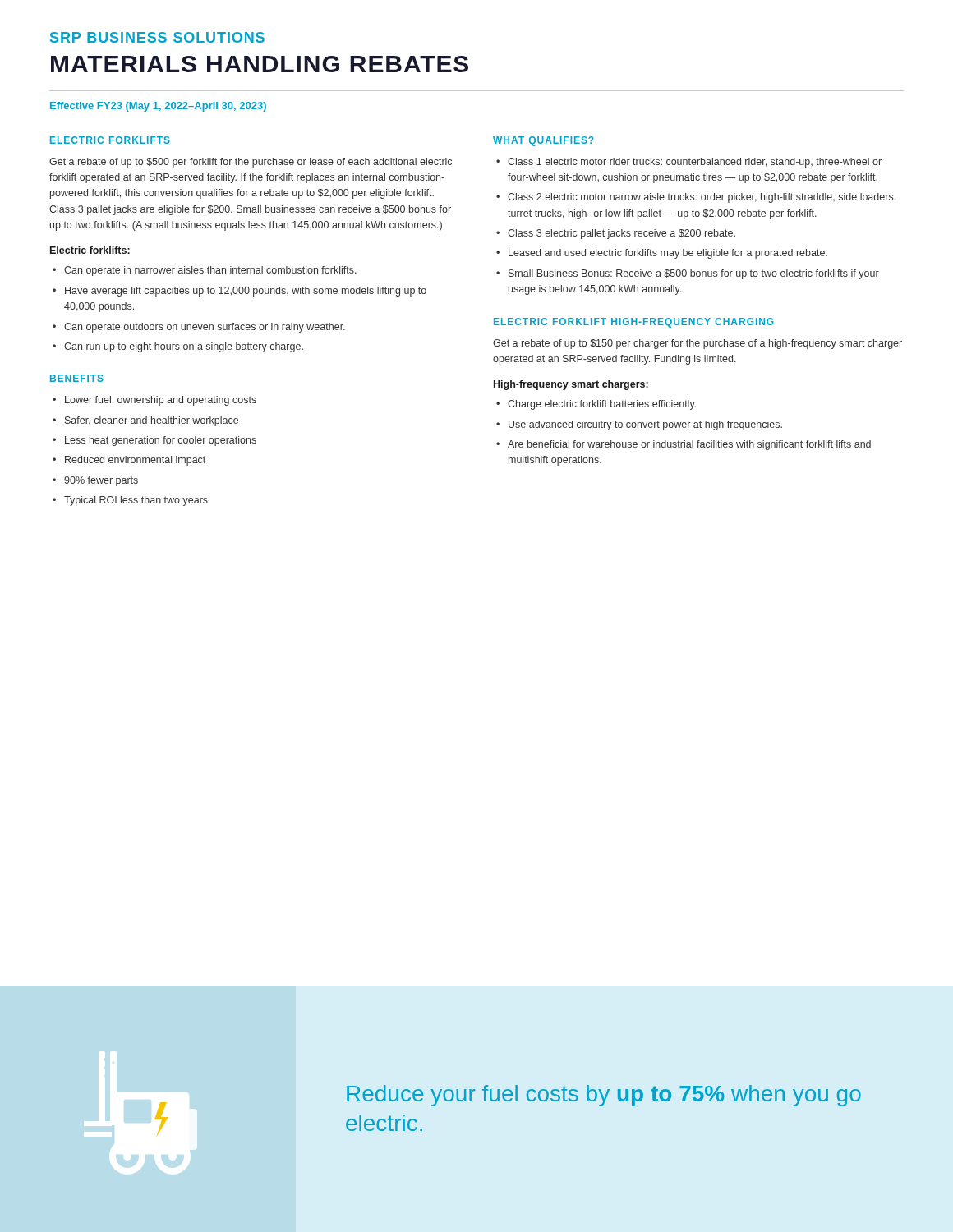The image size is (953, 1232).
Task: Click on the text starting "Safer, cleaner and healthier"
Action: click(x=151, y=420)
